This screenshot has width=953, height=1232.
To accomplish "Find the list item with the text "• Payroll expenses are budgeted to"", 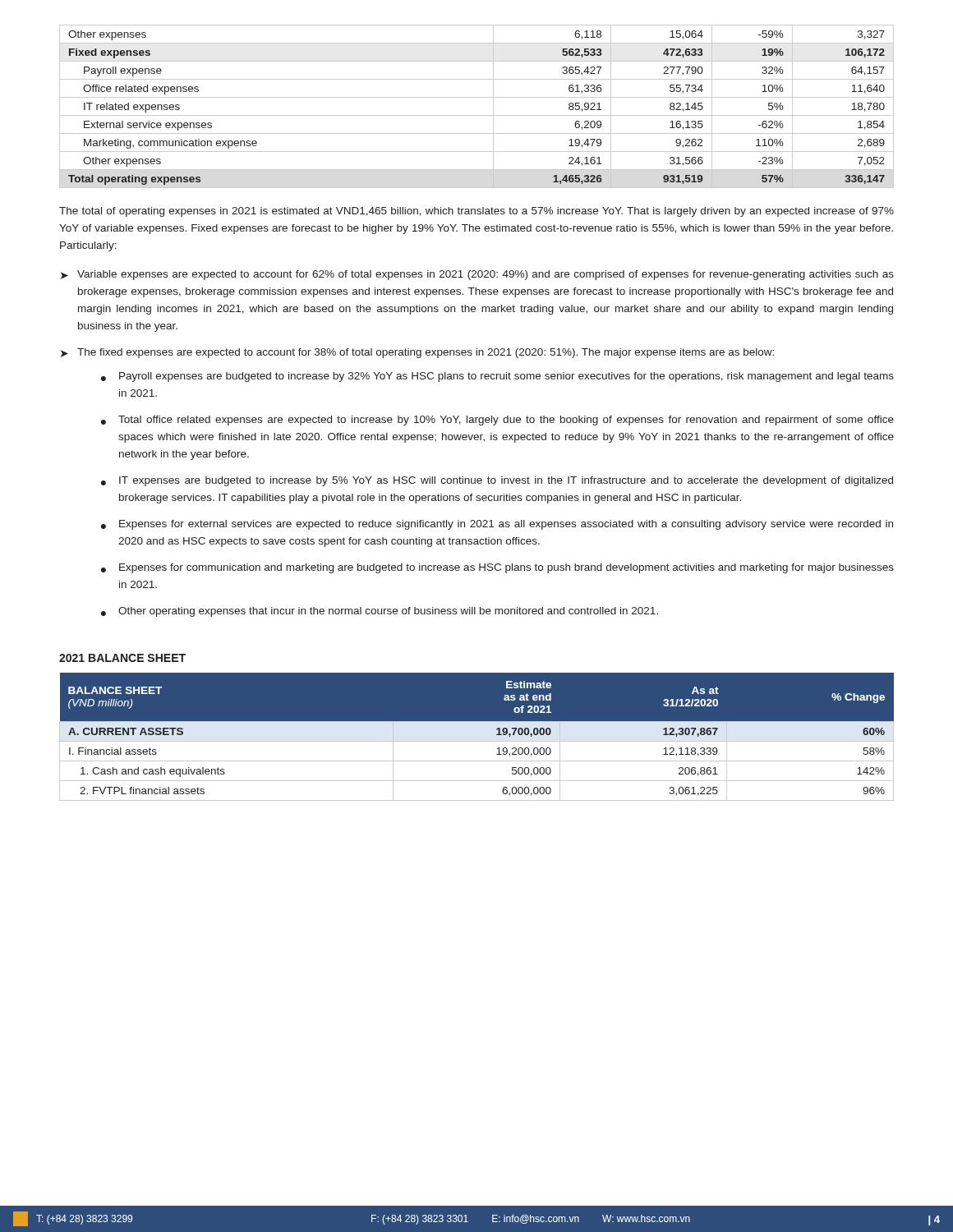I will 497,385.
